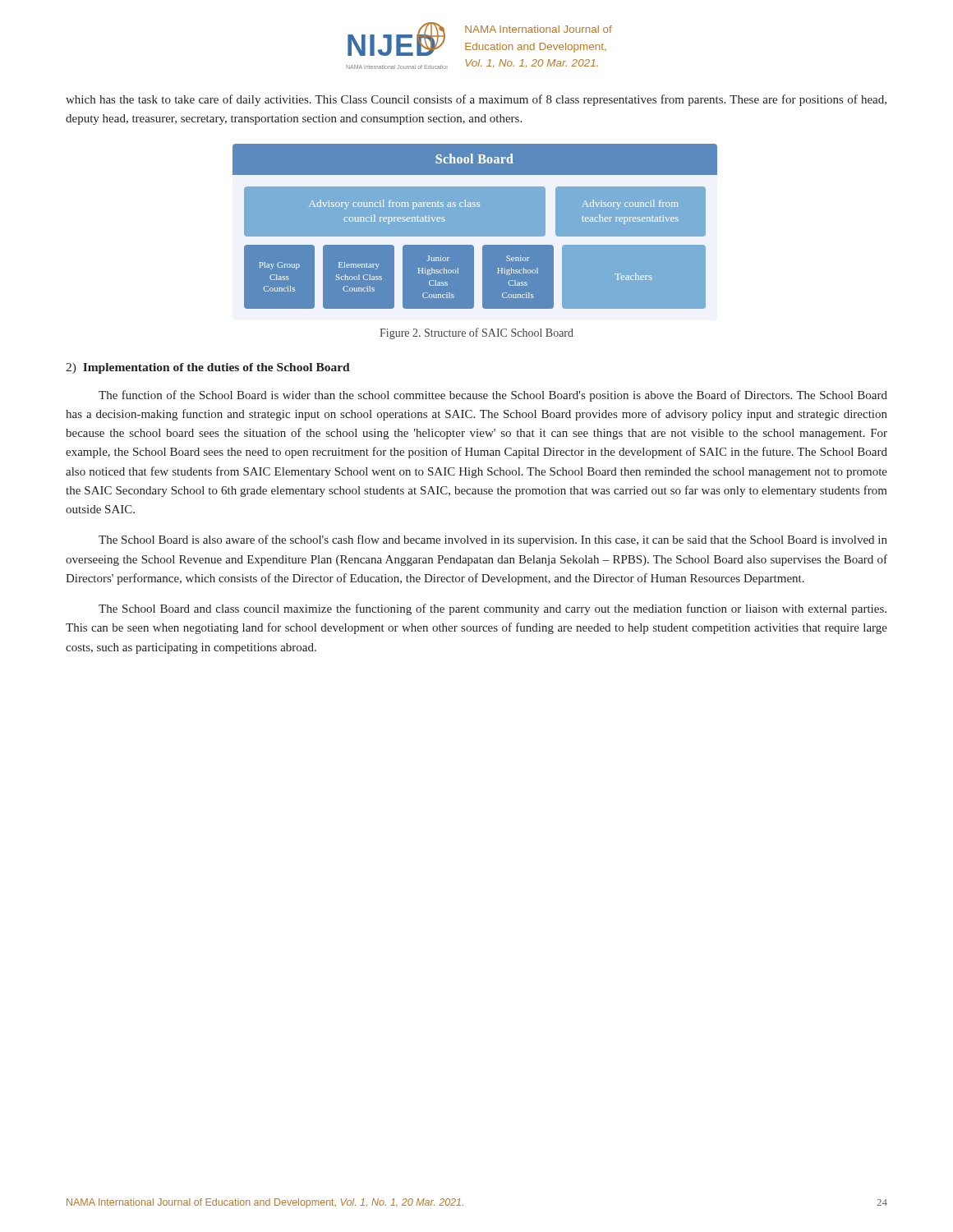Select the text block starting "The School Board is"
The width and height of the screenshot is (953, 1232).
click(x=476, y=559)
